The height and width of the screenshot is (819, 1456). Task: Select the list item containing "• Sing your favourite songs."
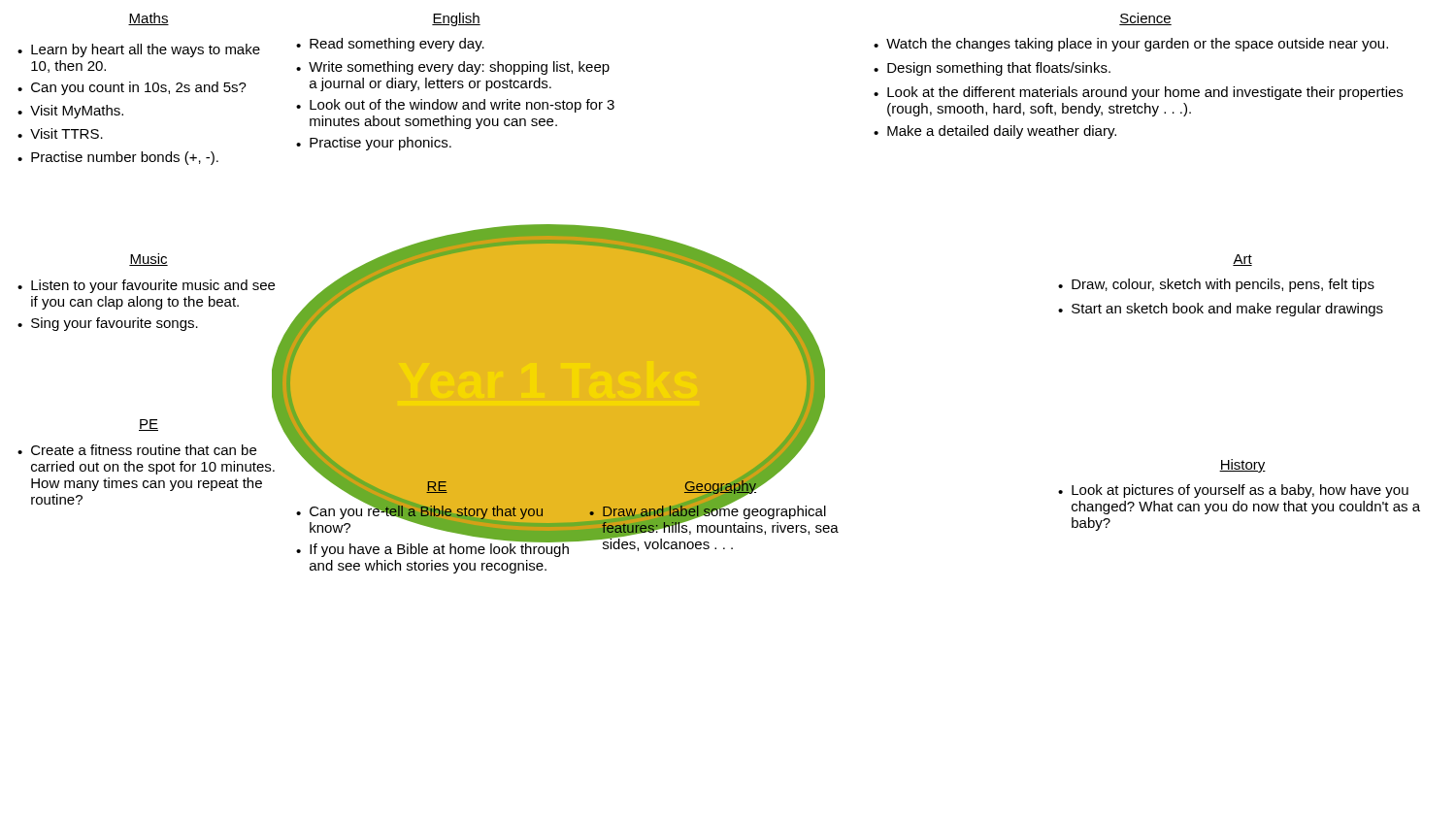click(x=108, y=324)
